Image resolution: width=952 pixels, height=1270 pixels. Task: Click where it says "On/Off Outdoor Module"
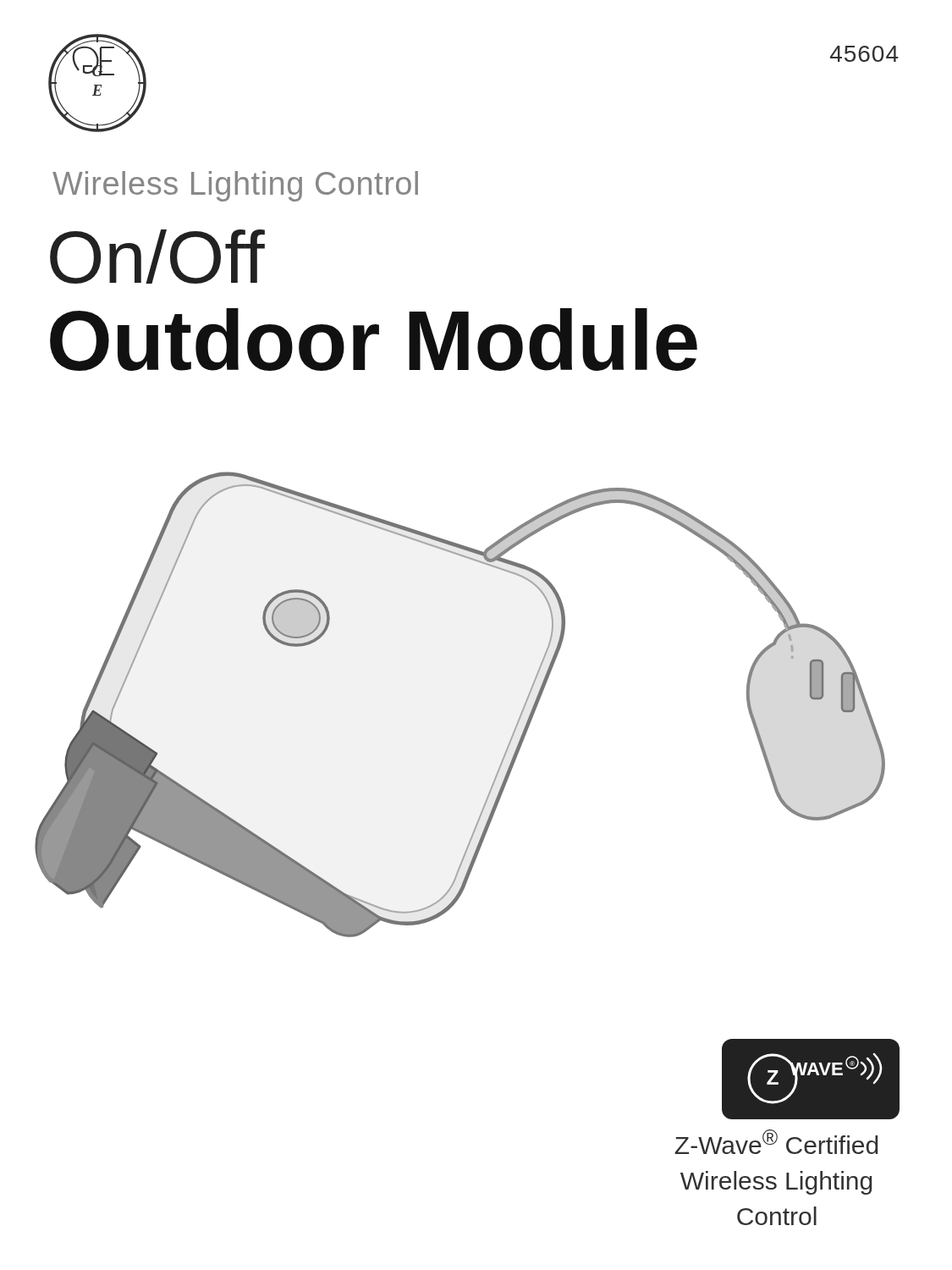tap(373, 302)
